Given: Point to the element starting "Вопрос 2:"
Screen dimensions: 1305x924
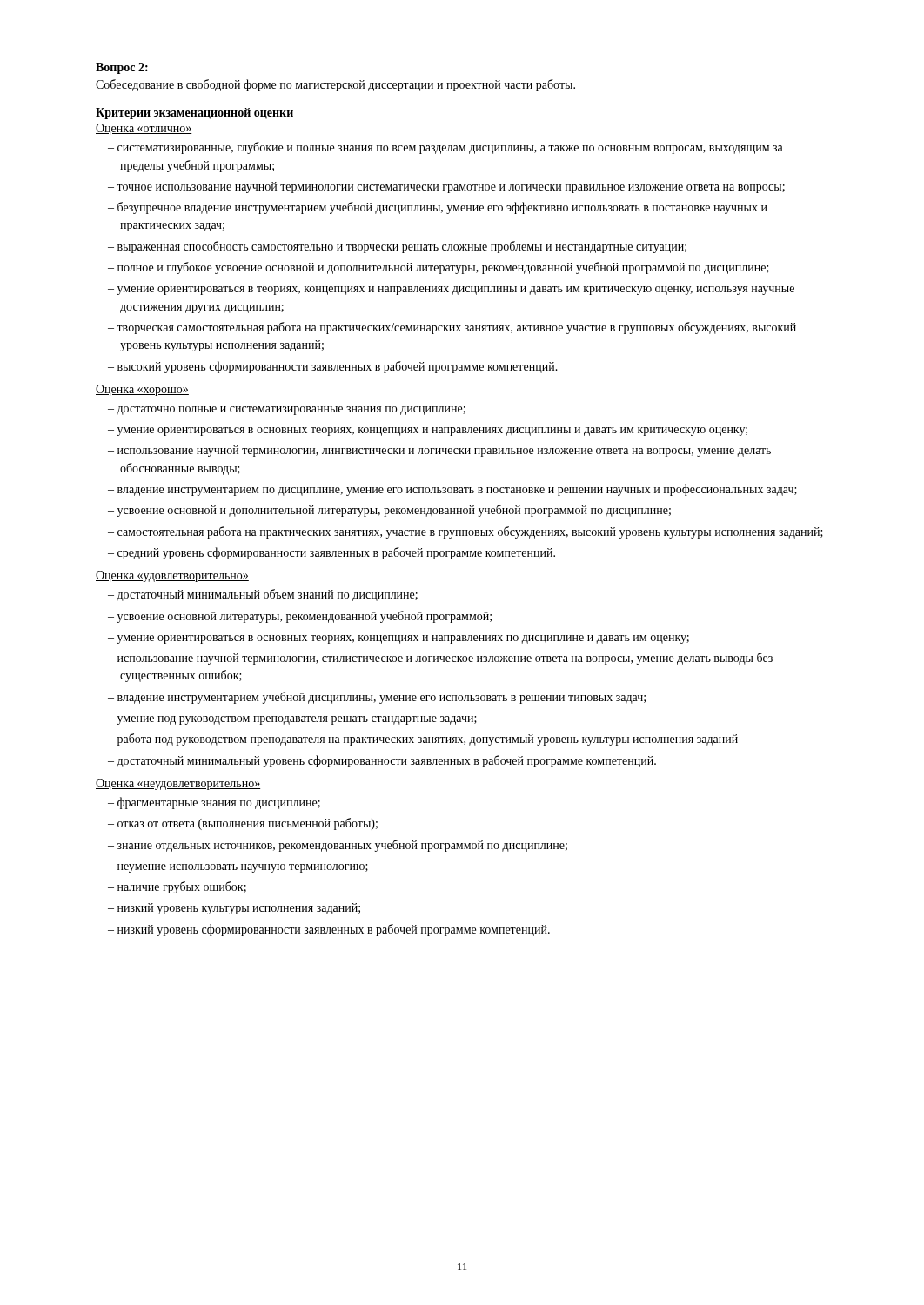Looking at the screenshot, I should pyautogui.click(x=122, y=67).
